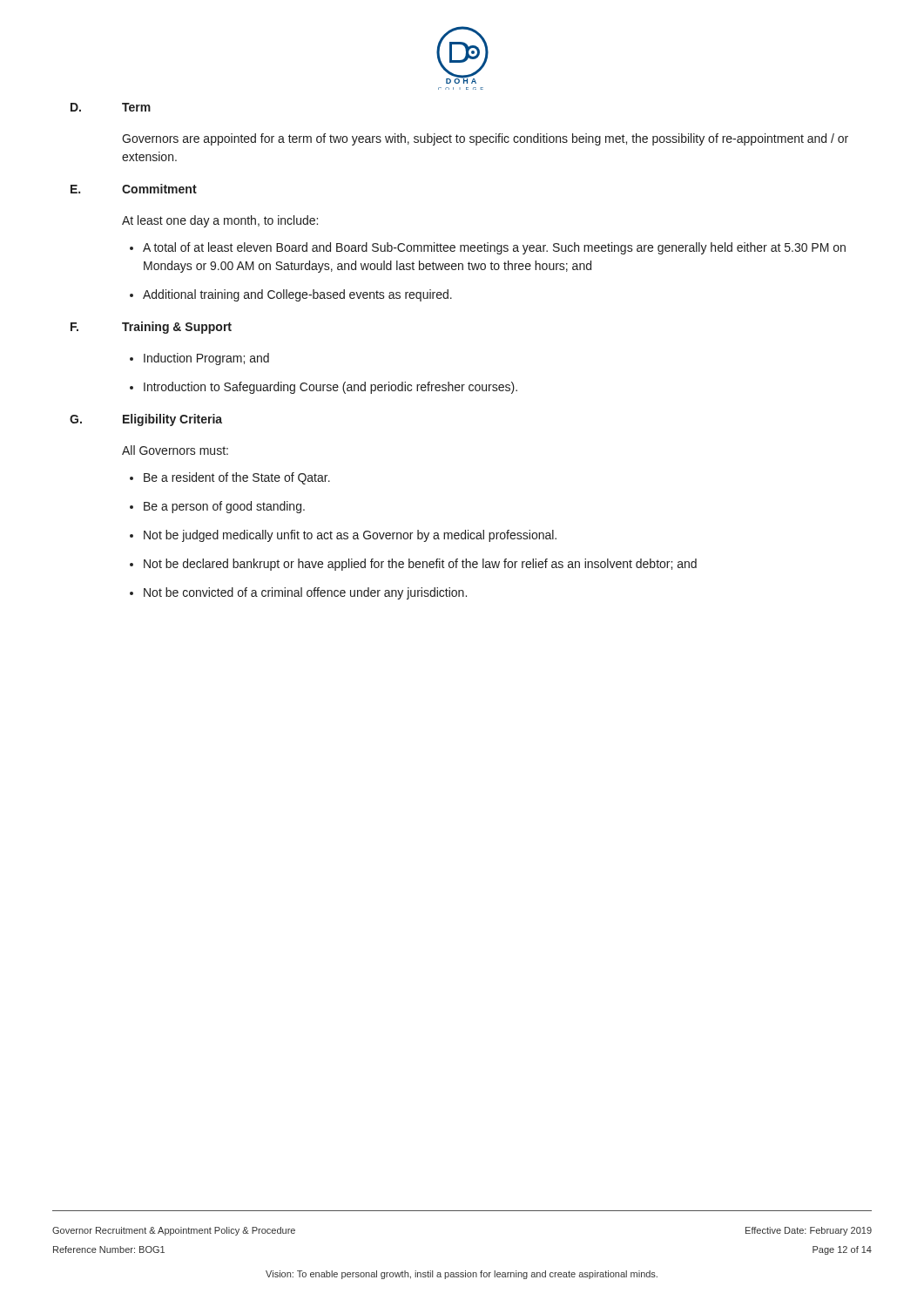Locate the text block that says "At least one day"
This screenshot has width=924, height=1307.
(x=220, y=221)
